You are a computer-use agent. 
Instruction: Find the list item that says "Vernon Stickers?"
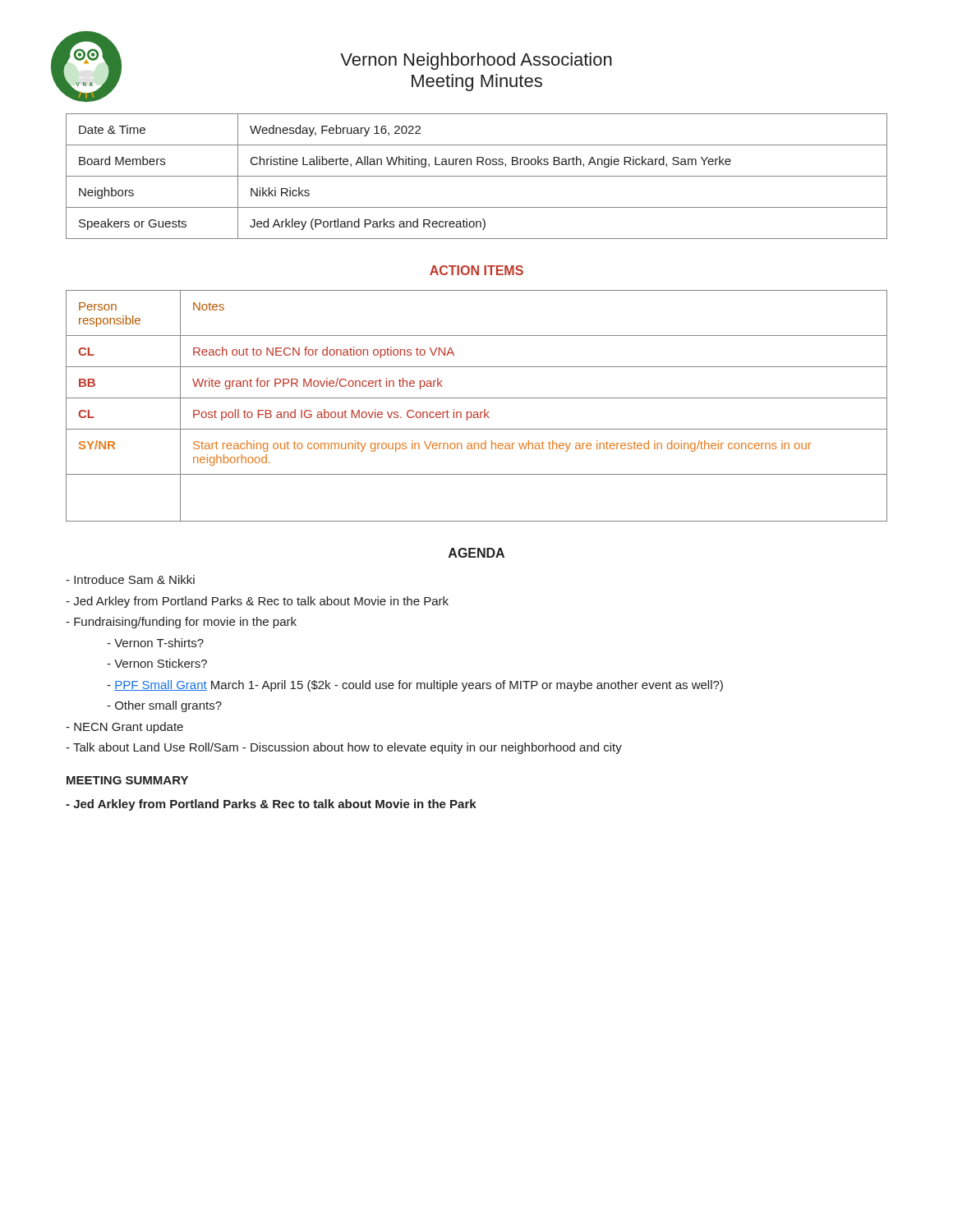(157, 663)
